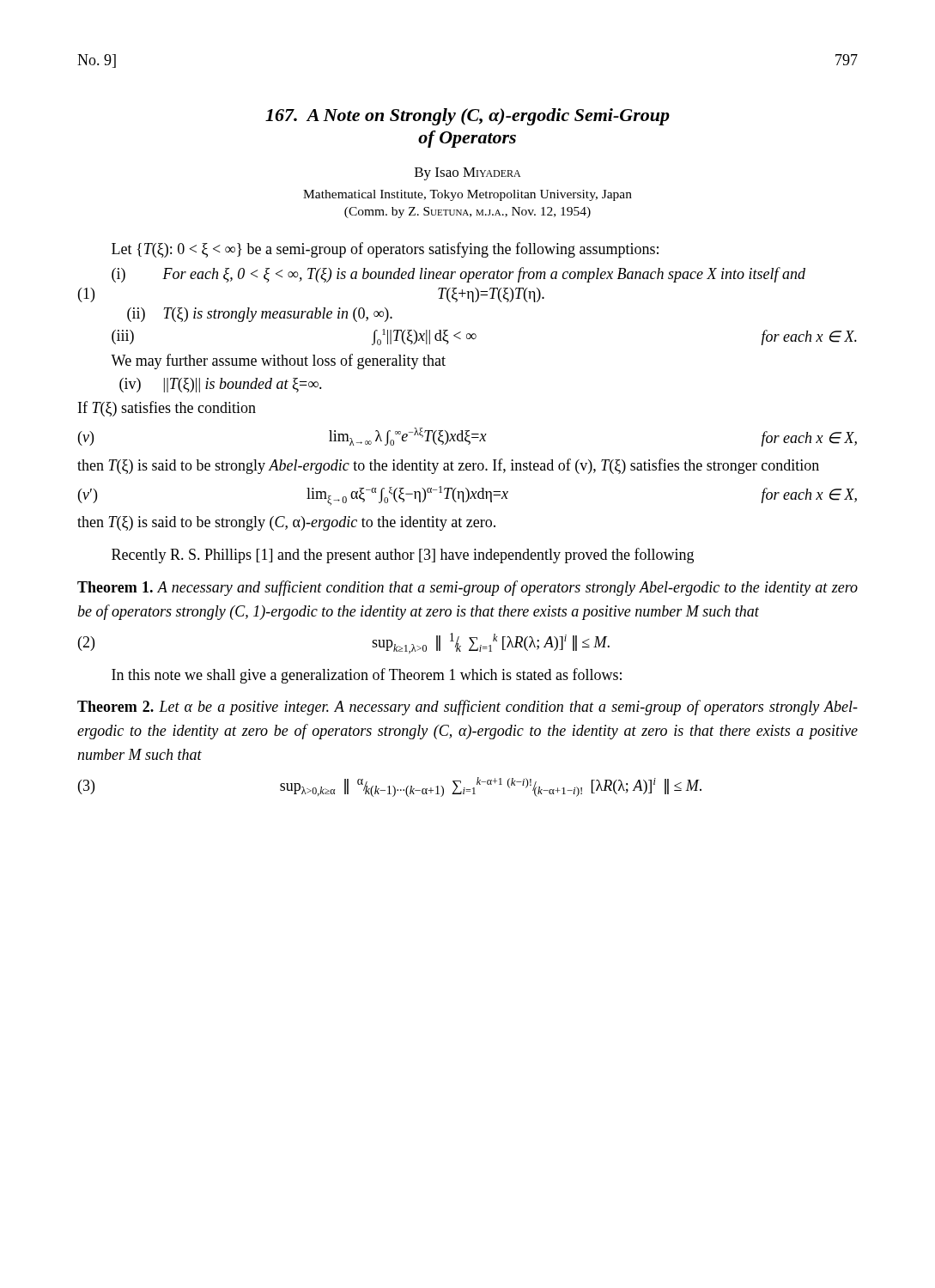This screenshot has height=1288, width=935.
Task: Find the text that reads "By Isao Miyadera"
Action: (468, 172)
